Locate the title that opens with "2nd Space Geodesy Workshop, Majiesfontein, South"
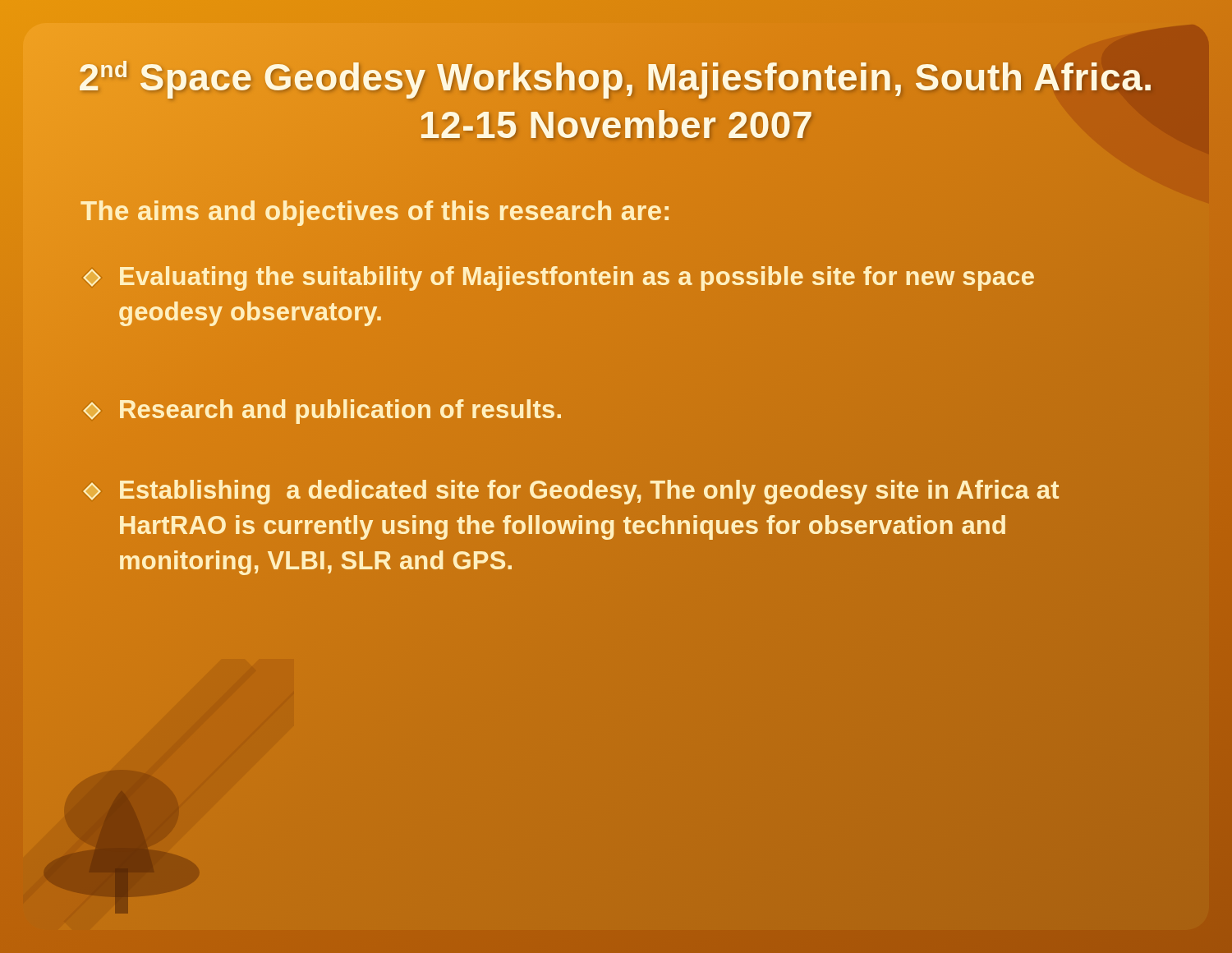1232x953 pixels. (616, 101)
